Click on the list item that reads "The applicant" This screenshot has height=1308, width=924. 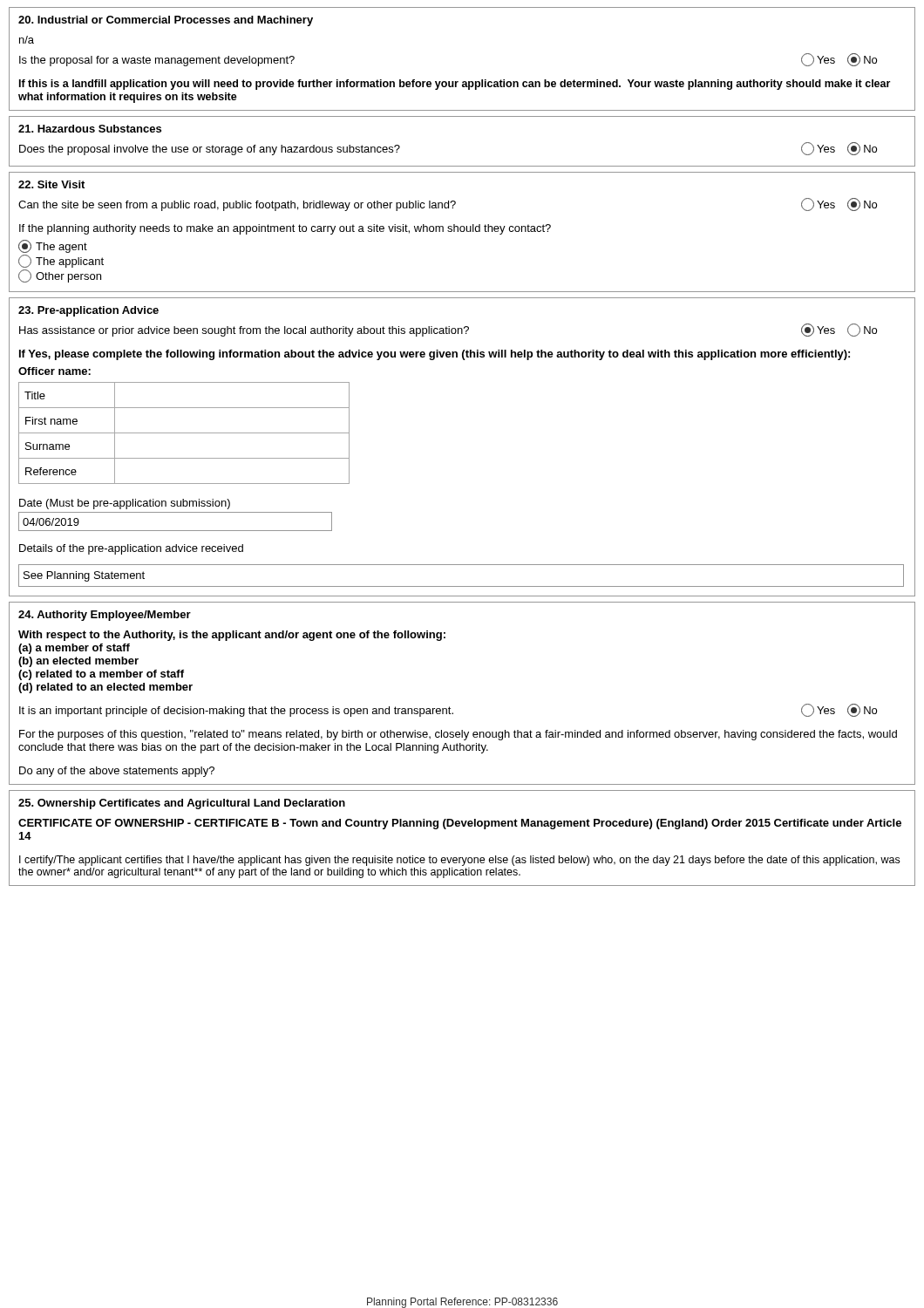[61, 261]
